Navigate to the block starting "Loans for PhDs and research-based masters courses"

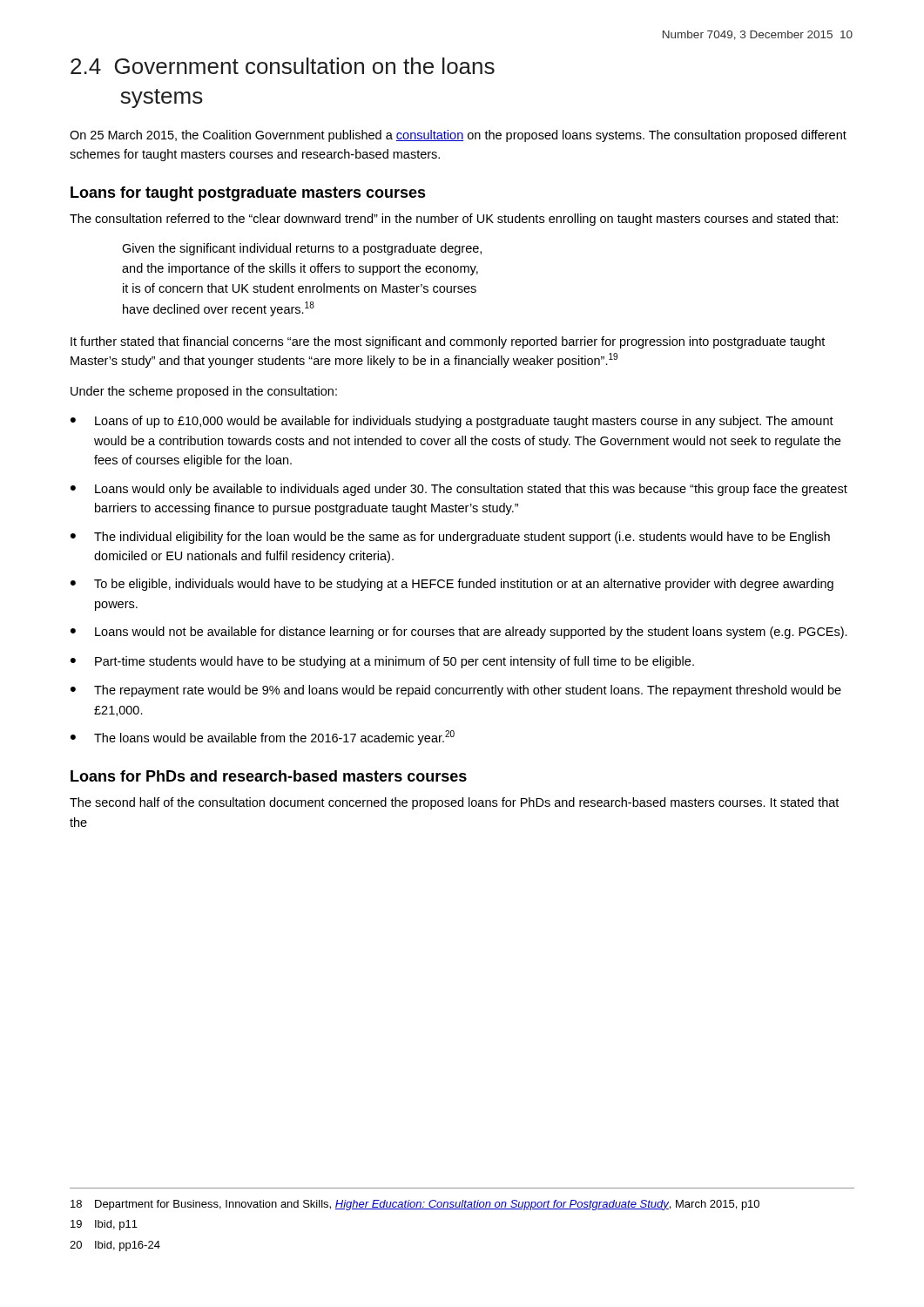pos(462,777)
